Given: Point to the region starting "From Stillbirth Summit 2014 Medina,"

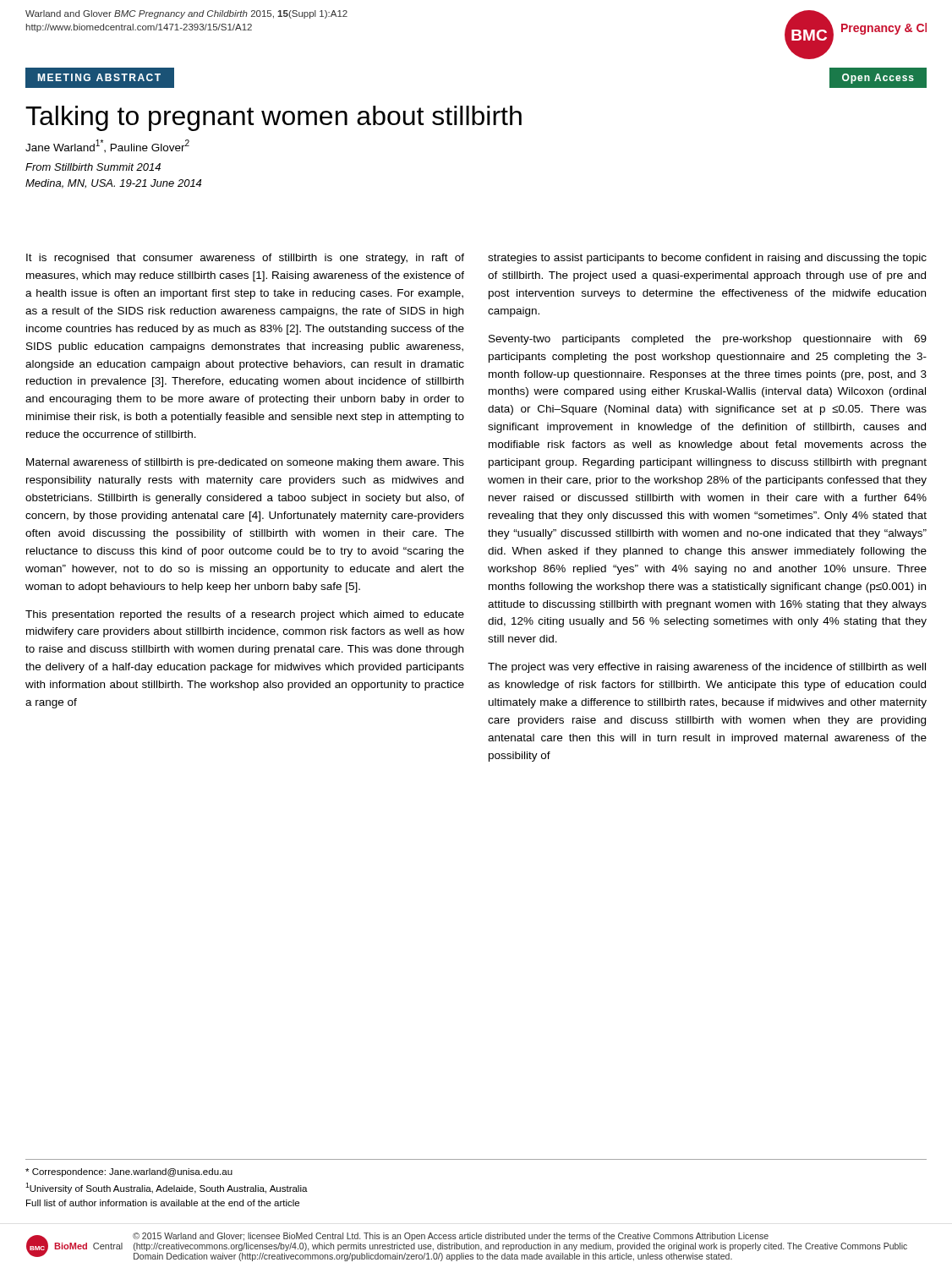Looking at the screenshot, I should point(114,175).
